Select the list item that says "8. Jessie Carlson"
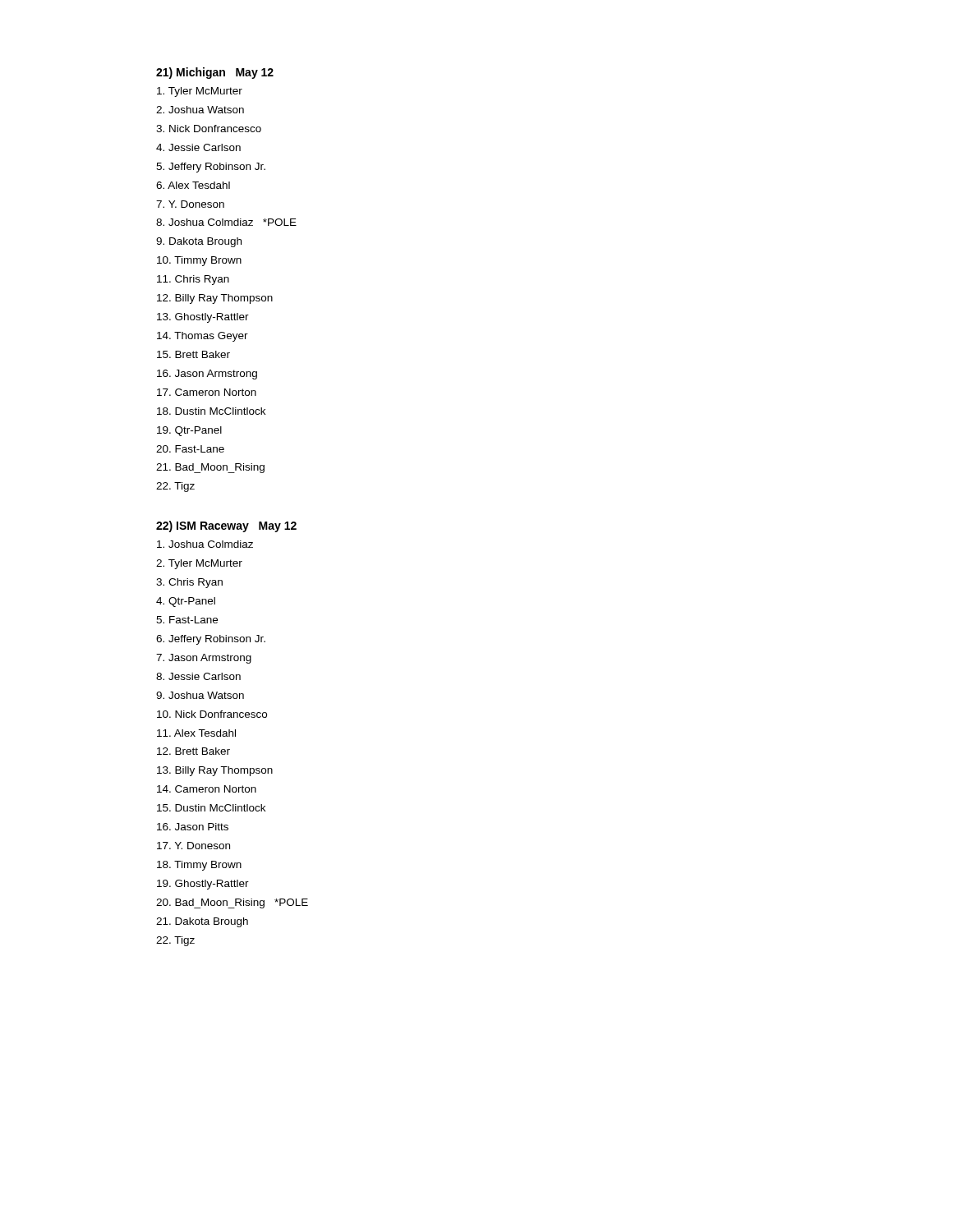The image size is (953, 1232). click(199, 676)
